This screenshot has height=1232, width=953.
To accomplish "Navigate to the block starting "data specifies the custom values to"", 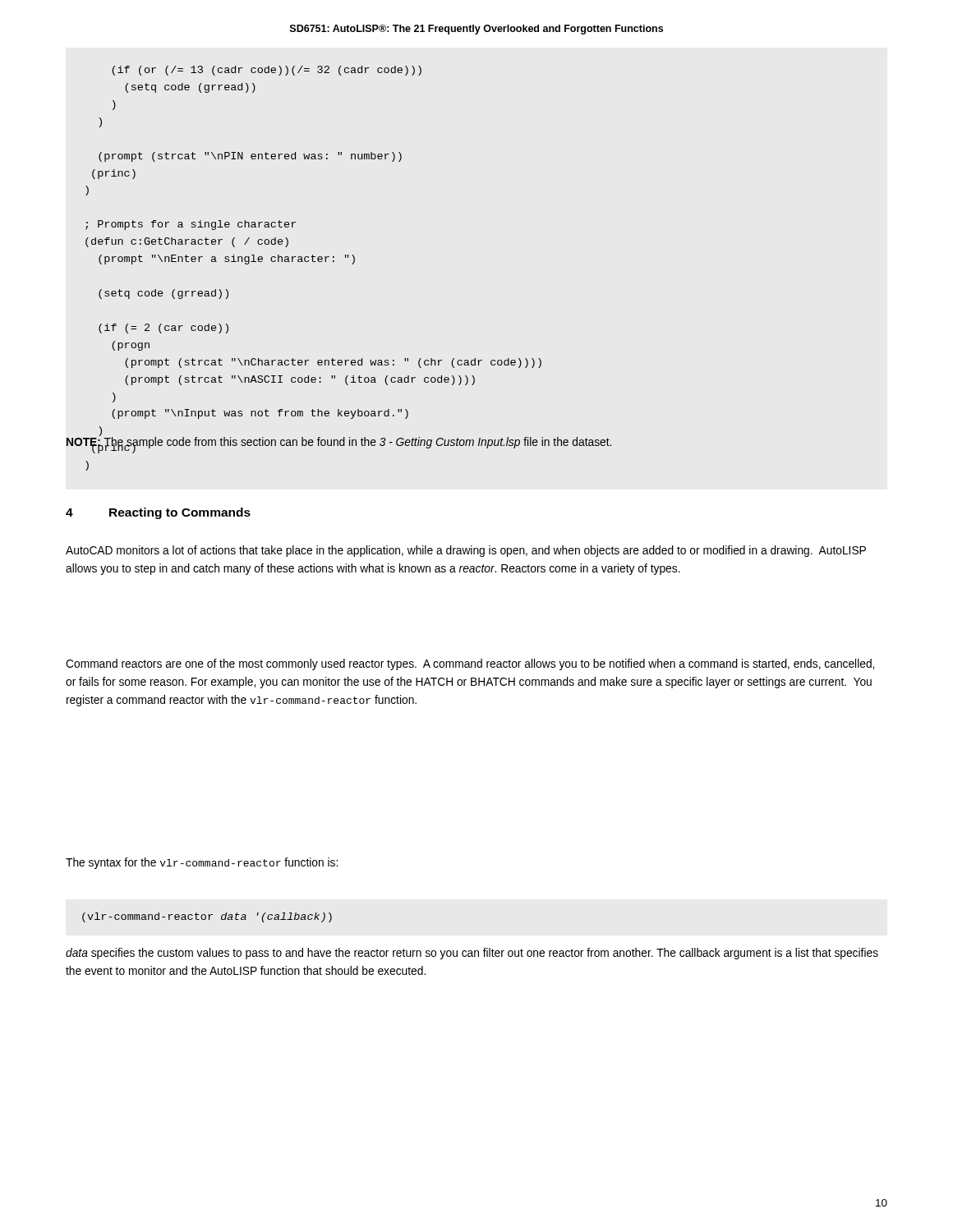I will click(x=472, y=962).
